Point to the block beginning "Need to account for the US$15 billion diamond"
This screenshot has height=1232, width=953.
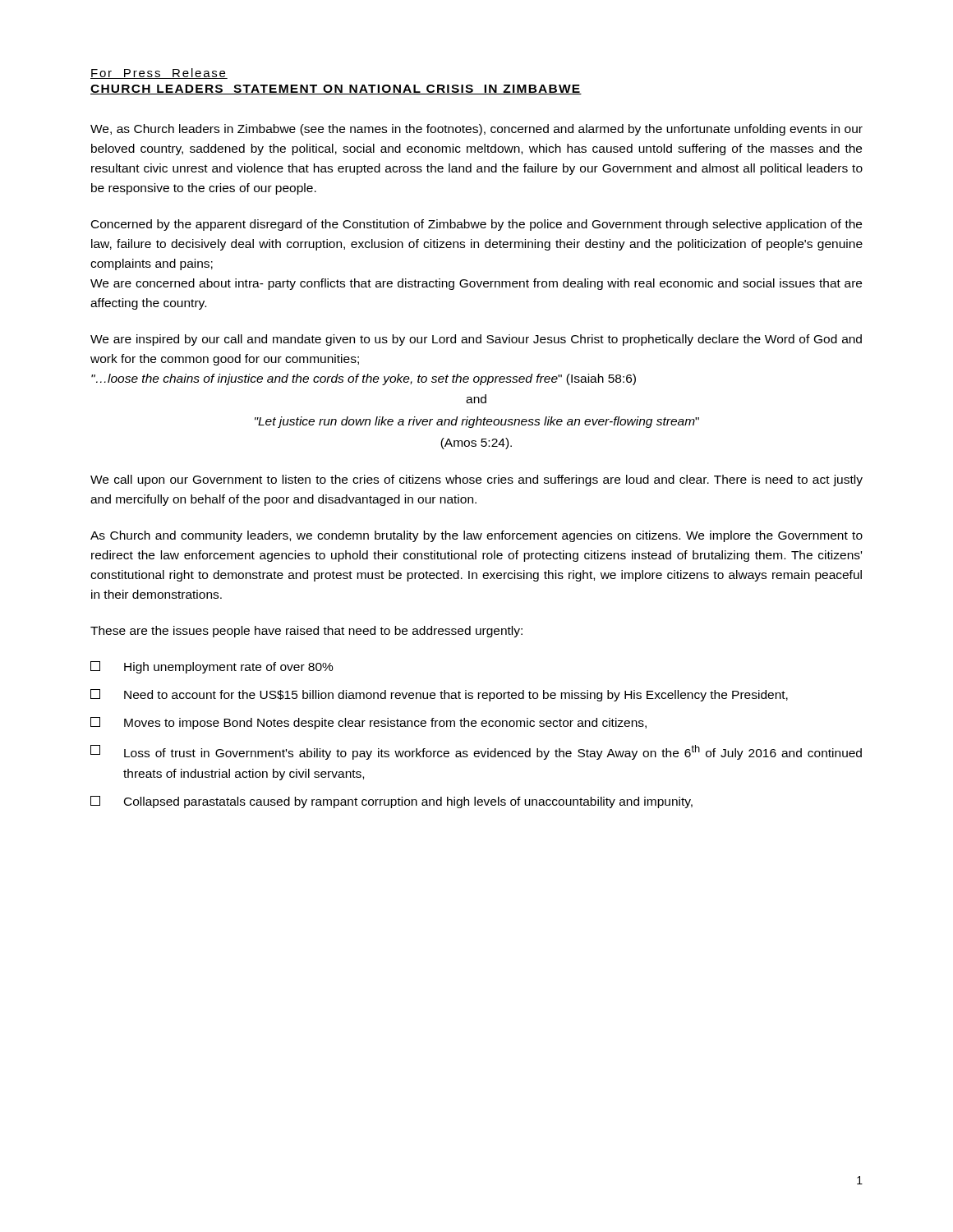point(476,695)
